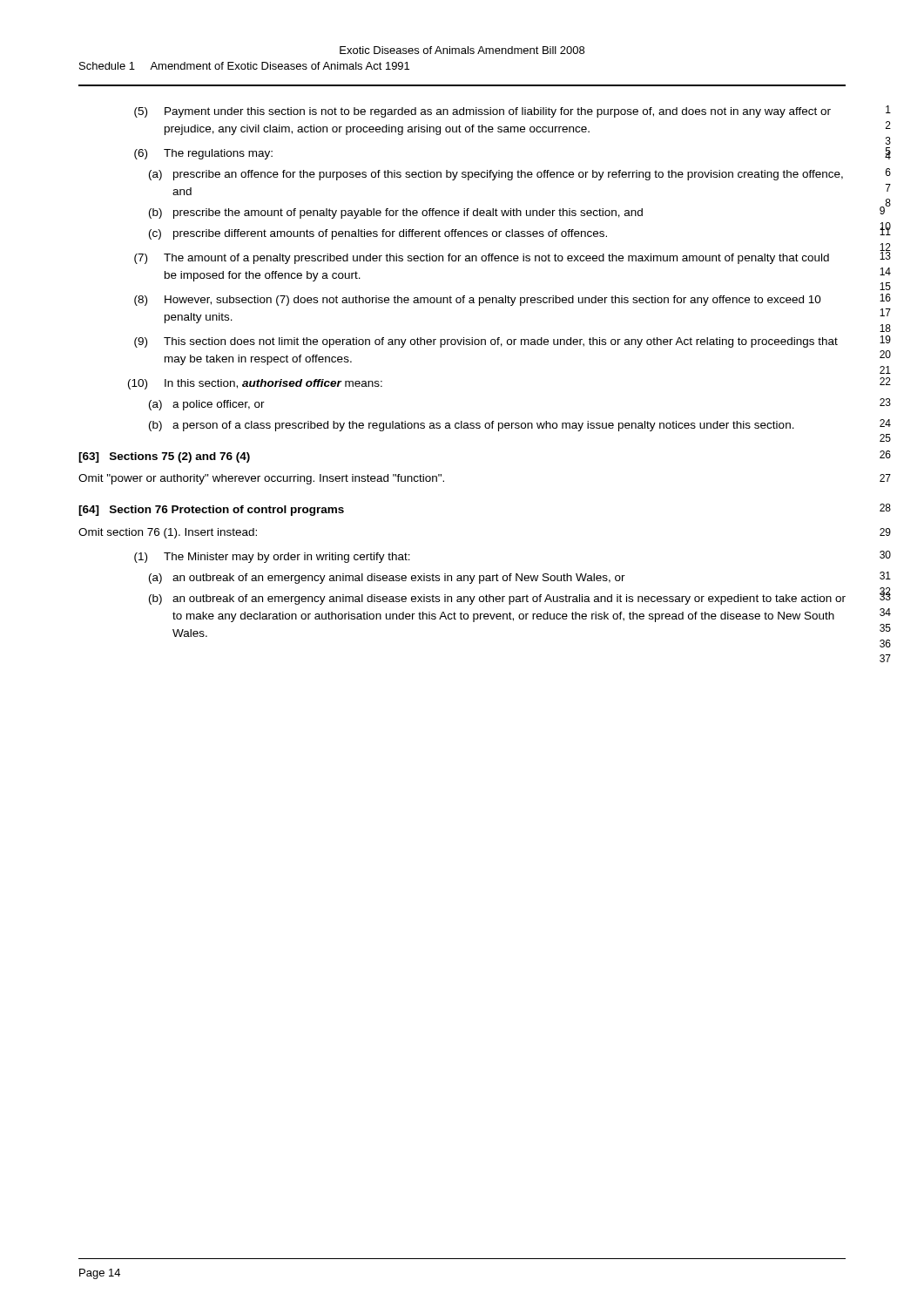Image resolution: width=924 pixels, height=1307 pixels.
Task: Select the list item with the text "(a) a police"
Action: click(207, 405)
